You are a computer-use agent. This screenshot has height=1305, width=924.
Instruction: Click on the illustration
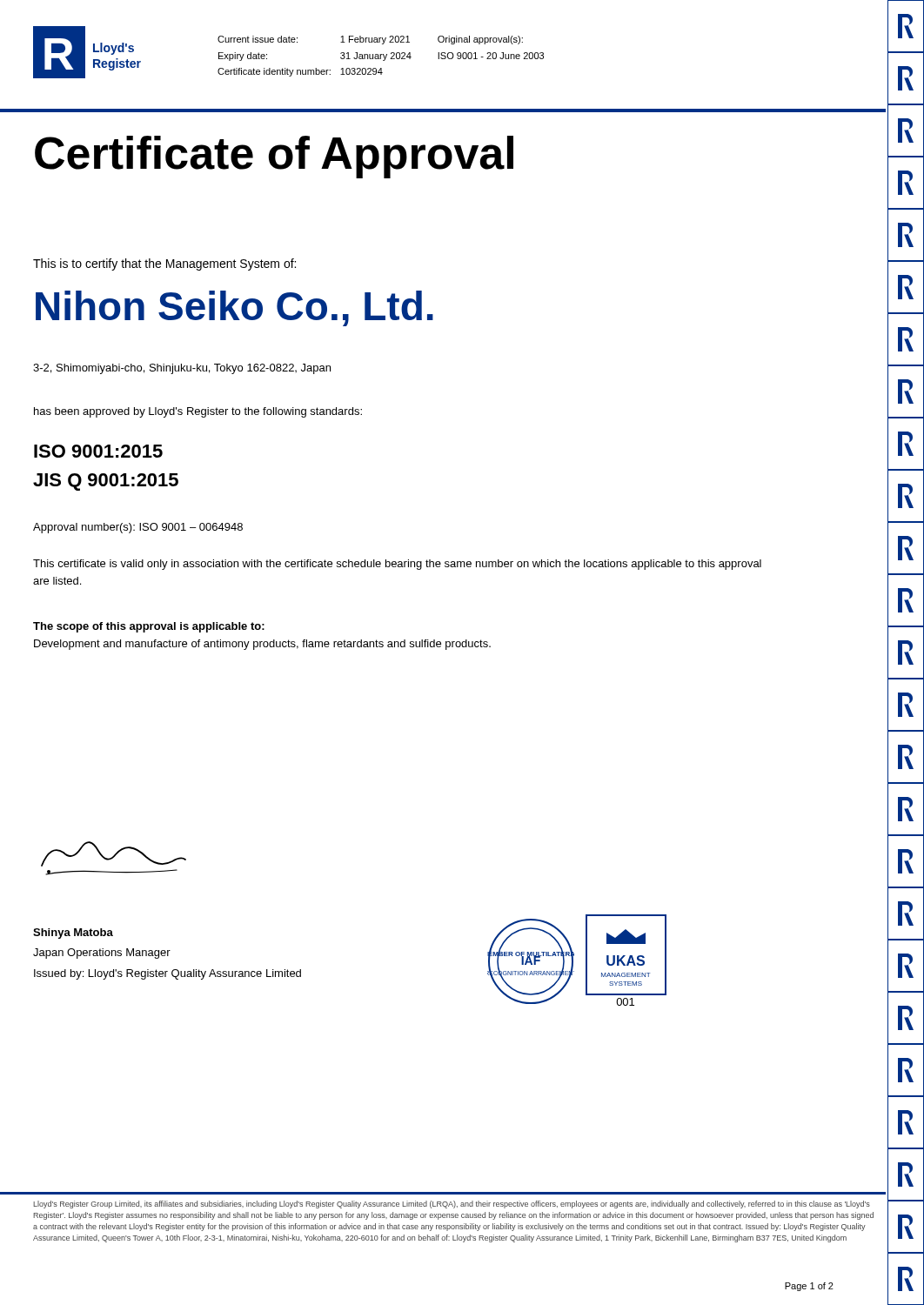pyautogui.click(x=120, y=854)
